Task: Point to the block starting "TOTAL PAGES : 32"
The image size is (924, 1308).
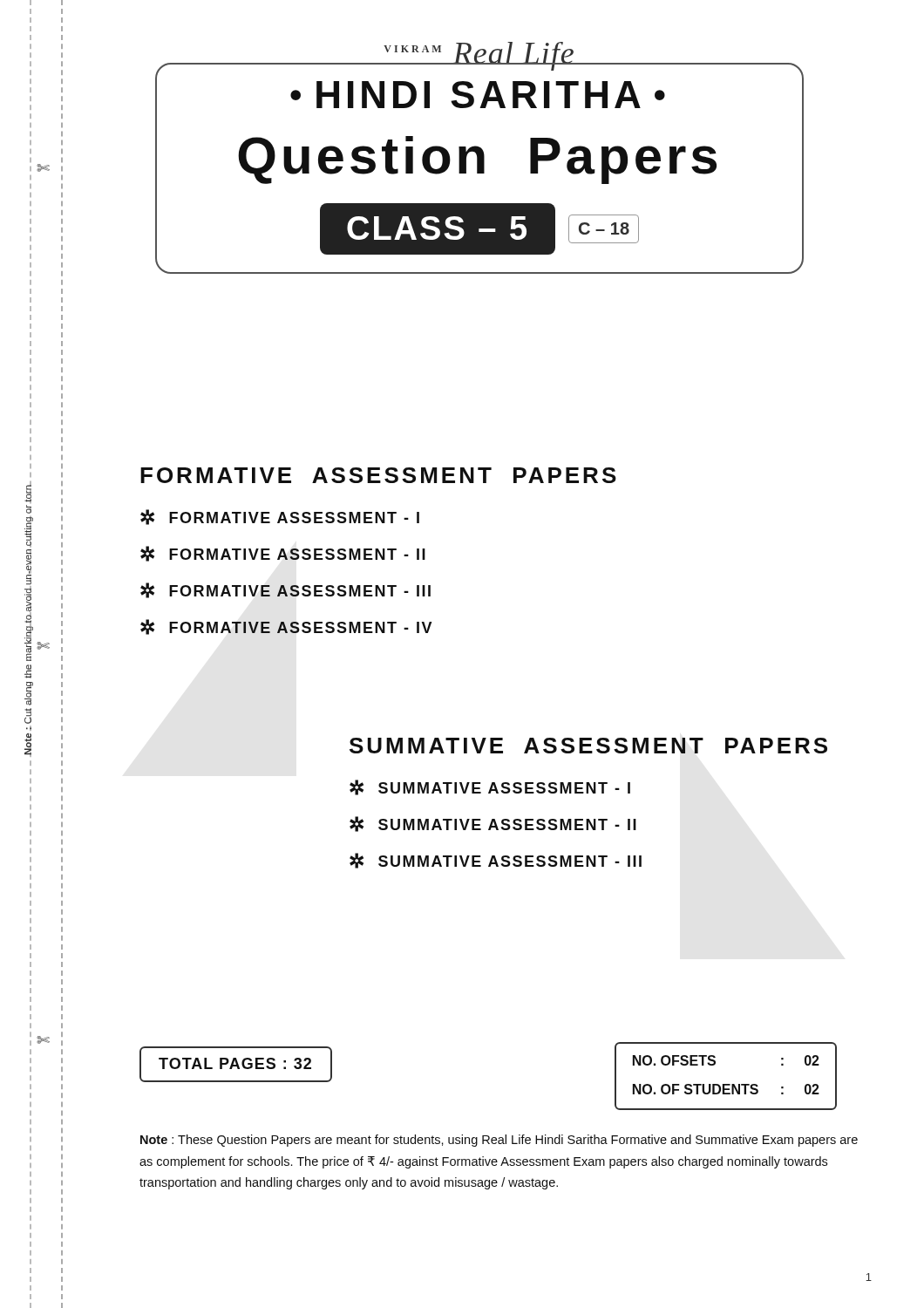Action: [236, 1064]
